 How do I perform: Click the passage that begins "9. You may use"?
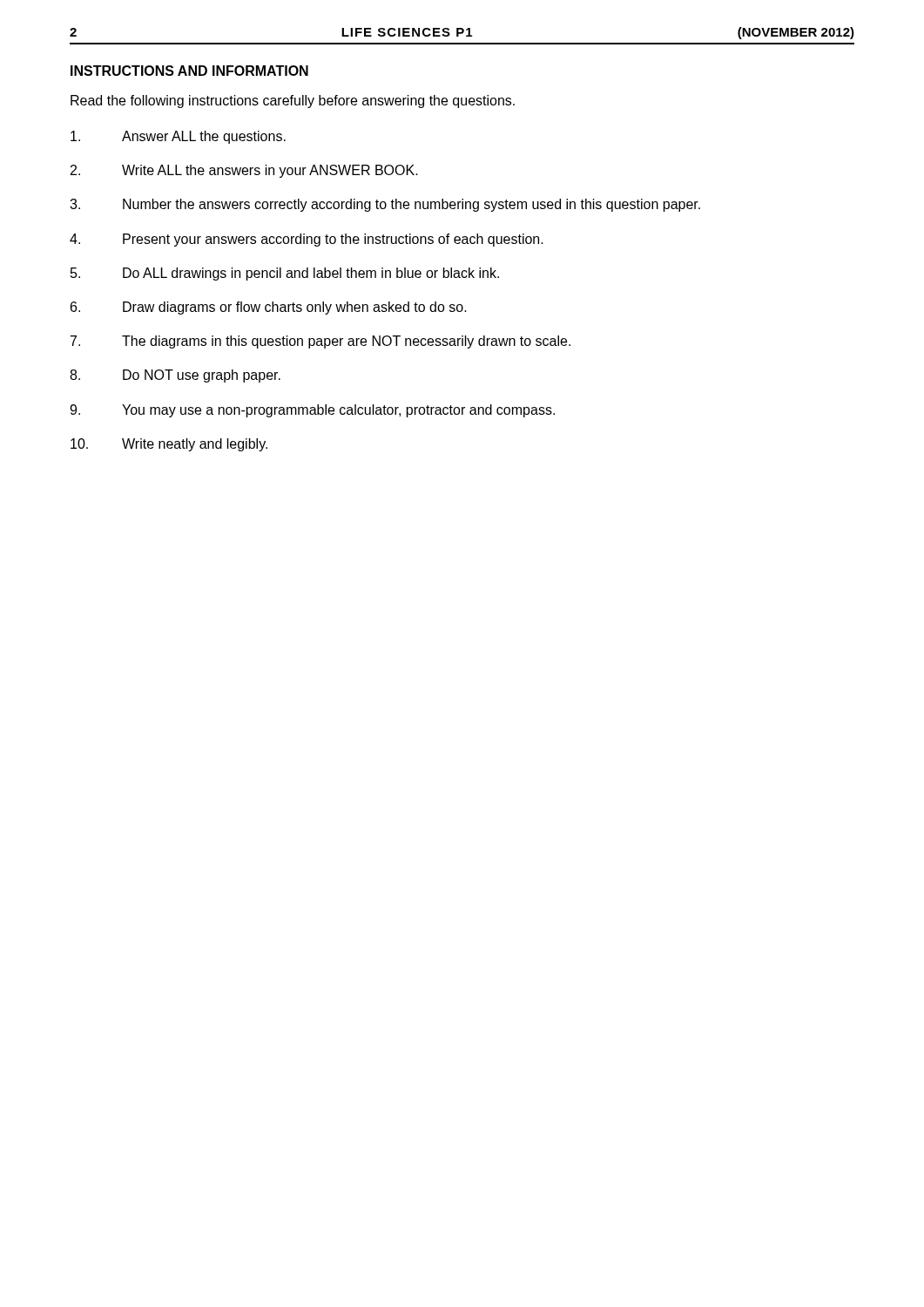click(462, 410)
